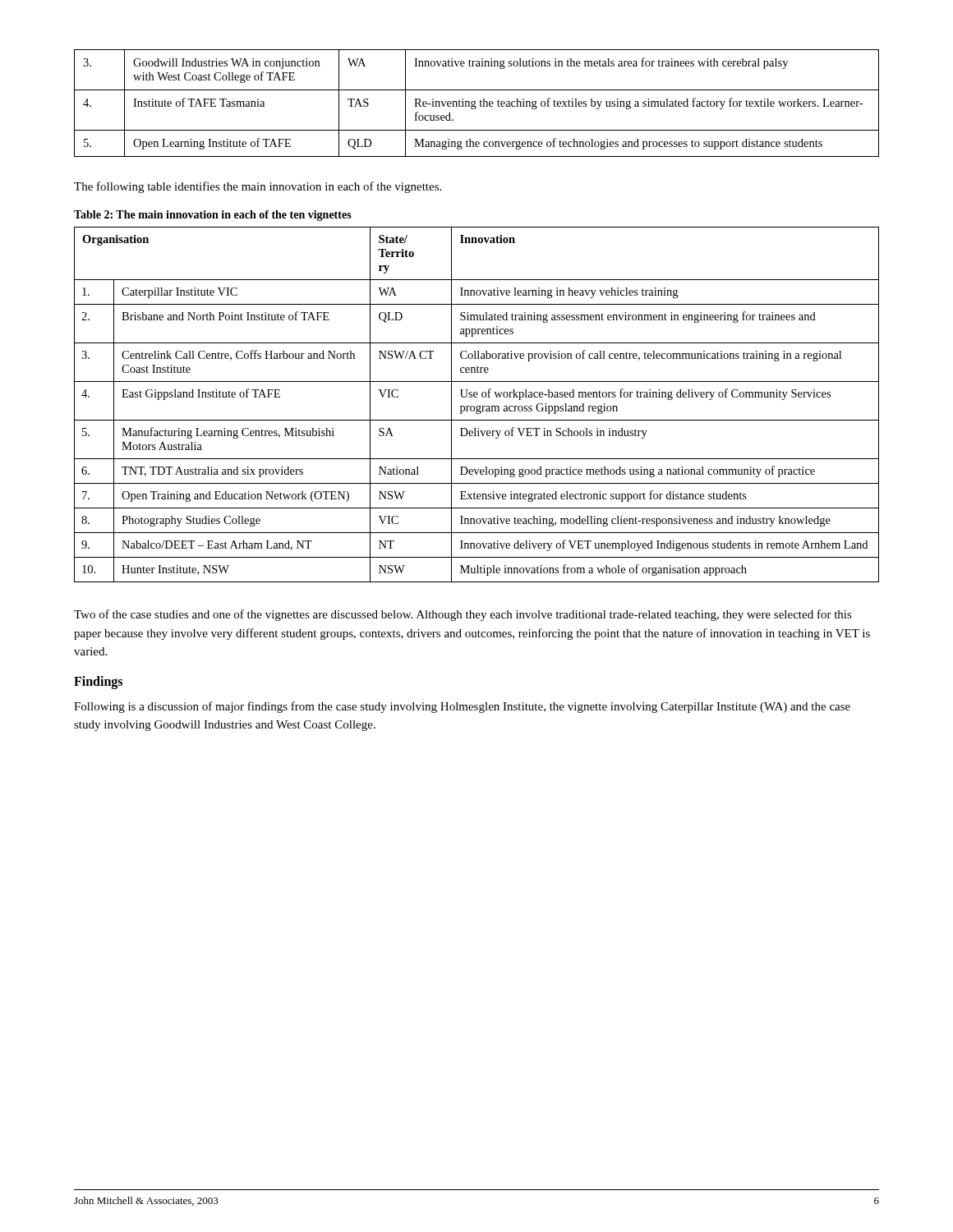Screen dimensions: 1232x953
Task: Click on the table containing "Caterpillar Institute VIC"
Action: point(476,405)
